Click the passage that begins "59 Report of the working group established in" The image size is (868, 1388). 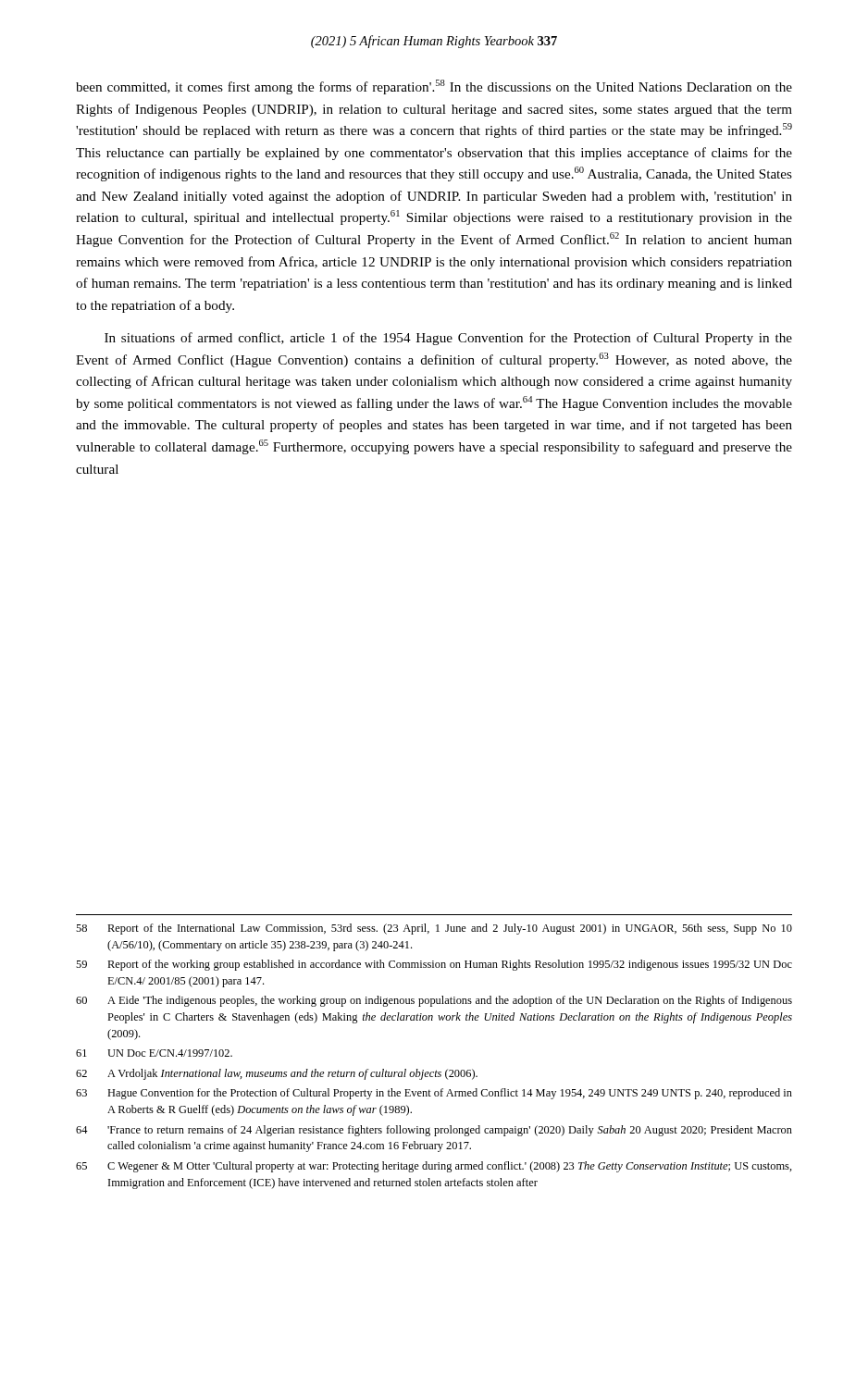coord(434,973)
